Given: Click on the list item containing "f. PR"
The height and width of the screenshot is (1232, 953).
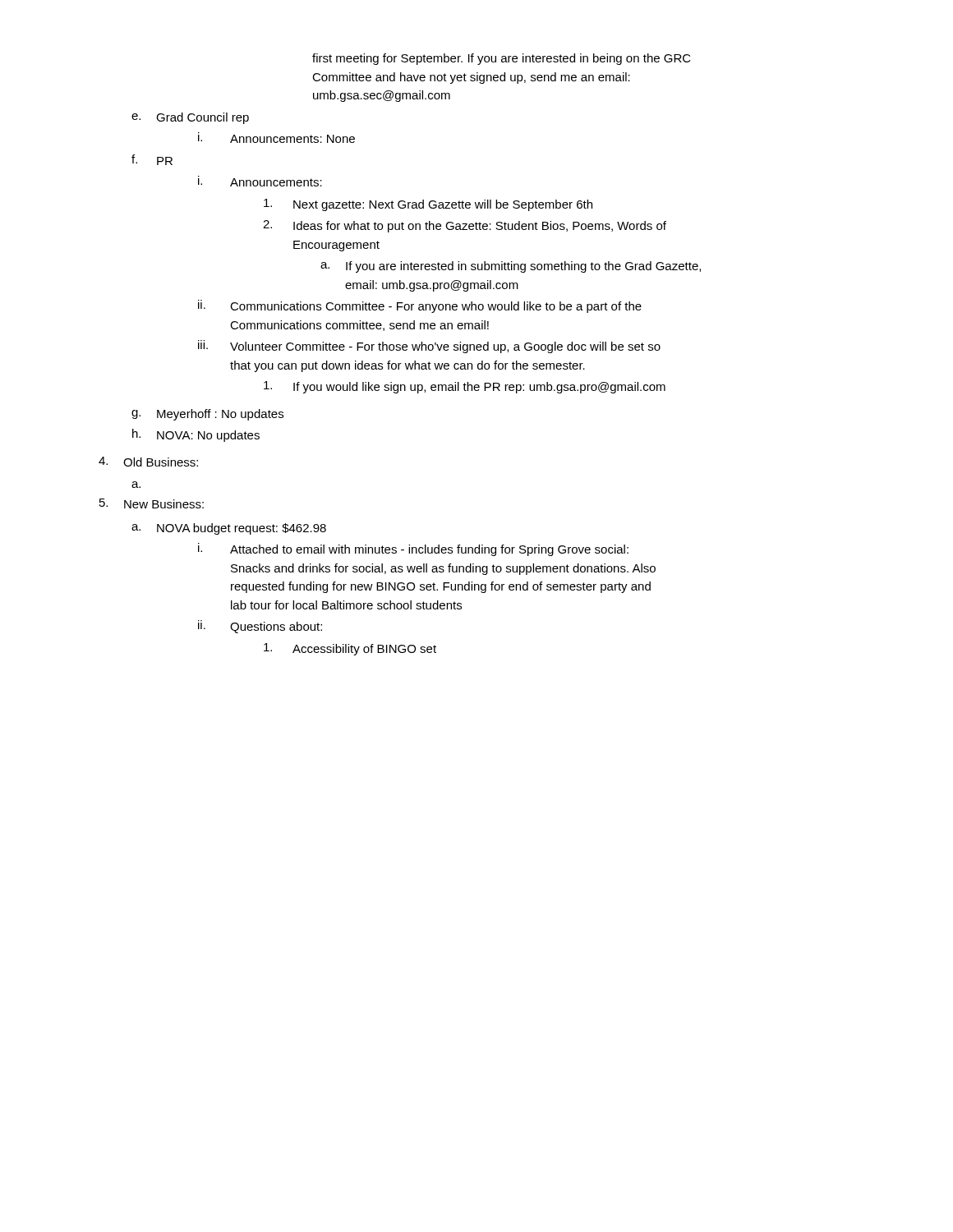Looking at the screenshot, I should point(169,161).
